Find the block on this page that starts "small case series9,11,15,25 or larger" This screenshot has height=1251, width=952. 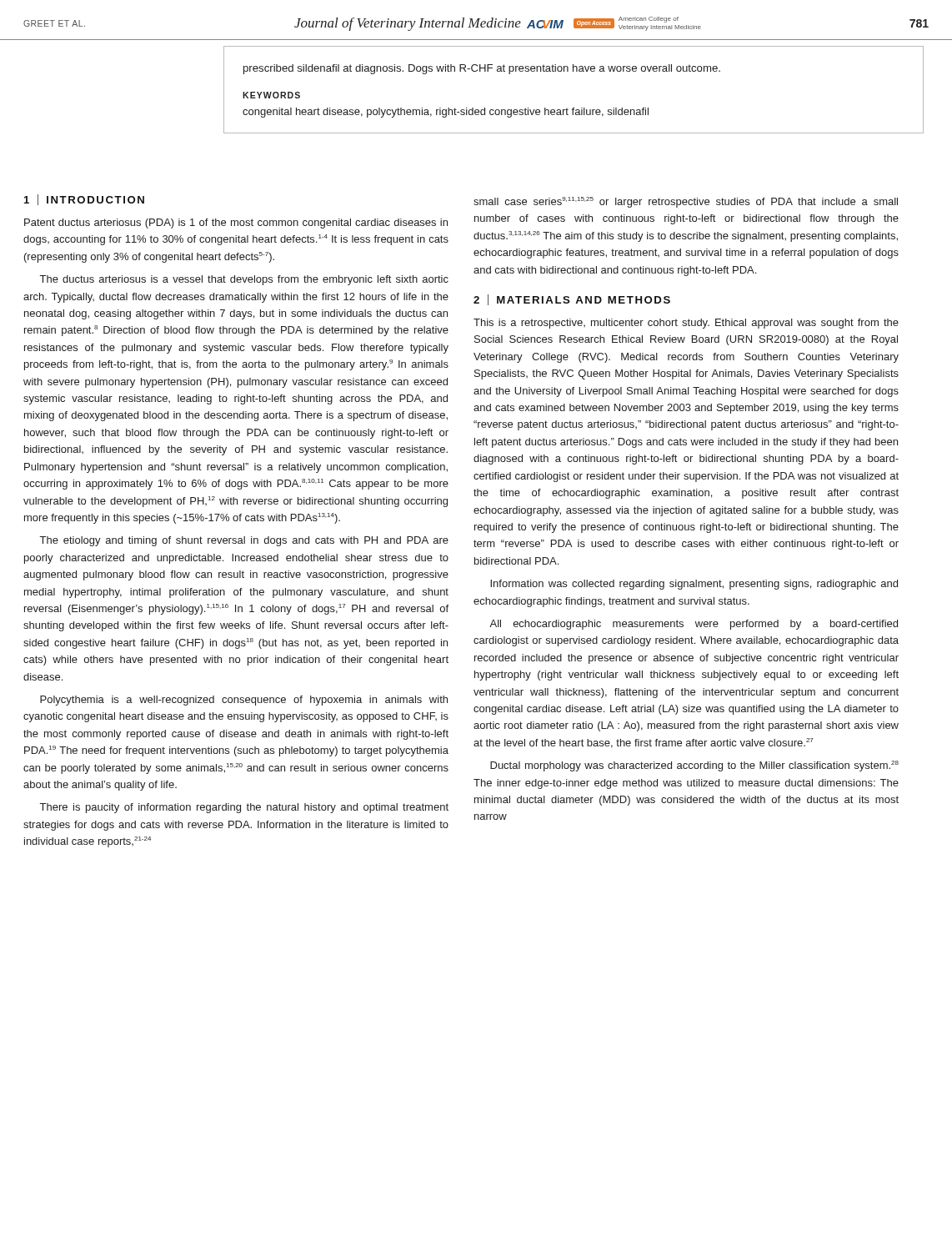pyautogui.click(x=686, y=236)
